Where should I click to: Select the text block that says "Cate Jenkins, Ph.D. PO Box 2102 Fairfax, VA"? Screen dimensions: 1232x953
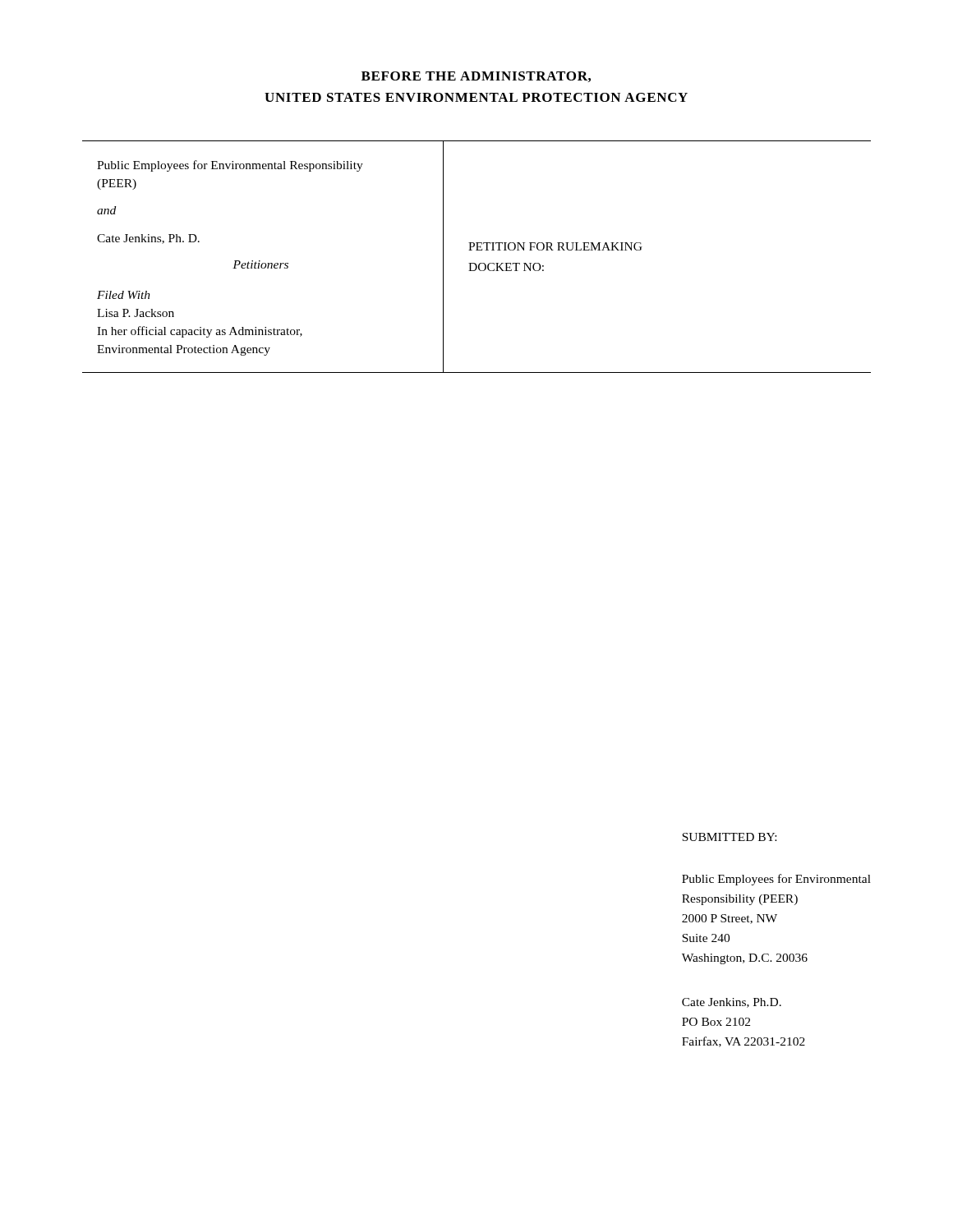point(743,1021)
